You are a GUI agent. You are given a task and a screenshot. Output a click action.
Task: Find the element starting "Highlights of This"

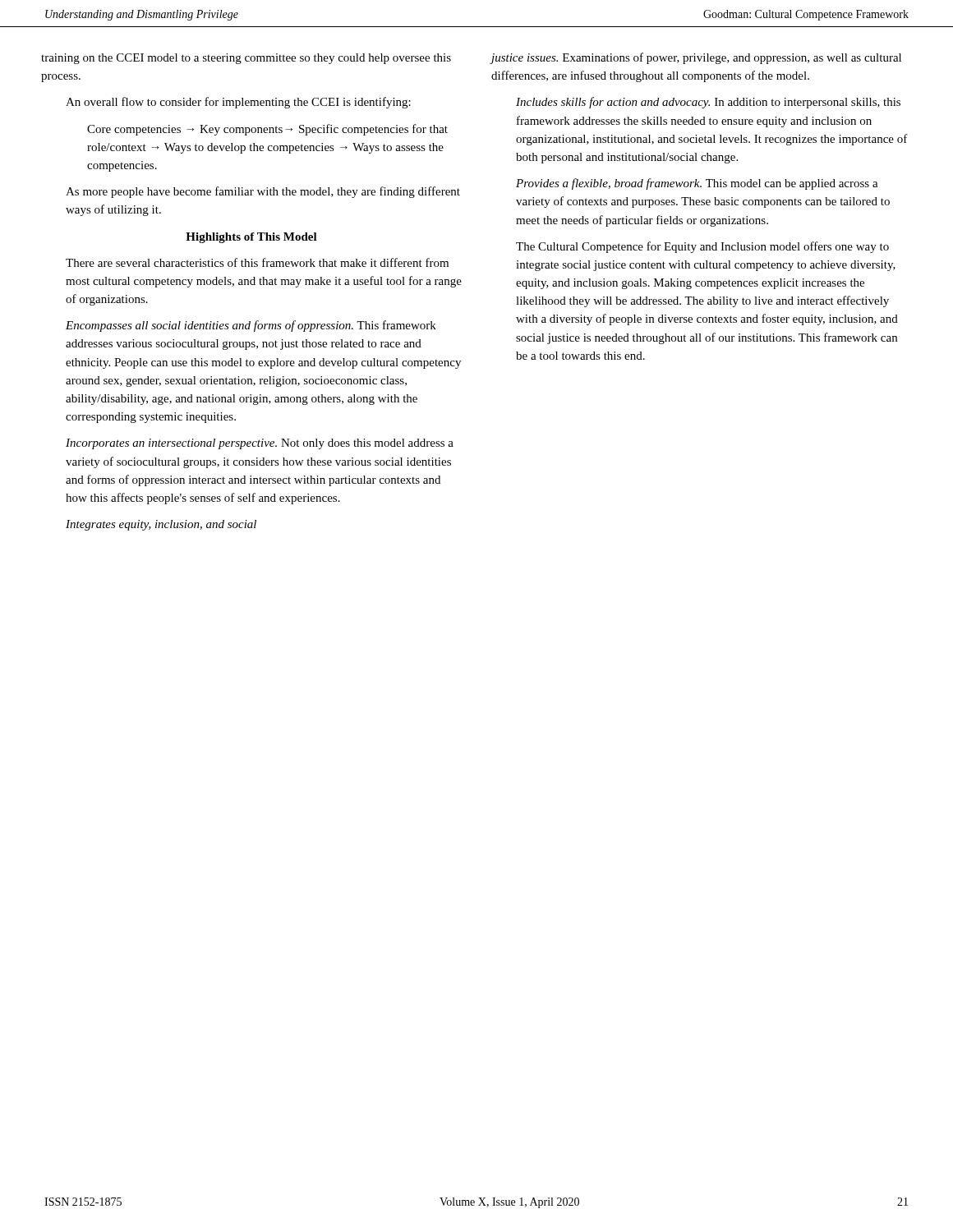tap(251, 236)
